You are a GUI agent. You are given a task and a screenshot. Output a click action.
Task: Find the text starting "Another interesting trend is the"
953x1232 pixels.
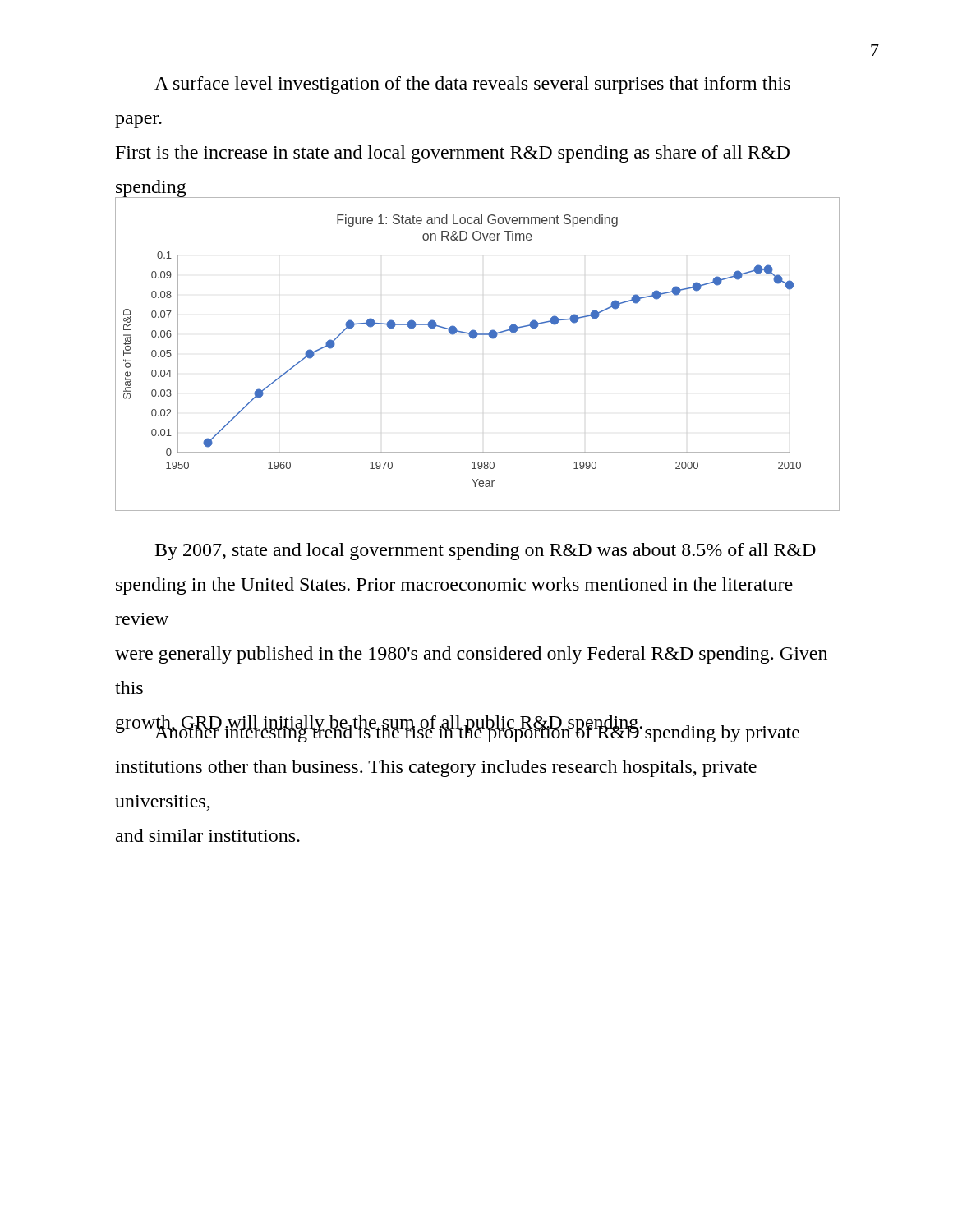458,780
